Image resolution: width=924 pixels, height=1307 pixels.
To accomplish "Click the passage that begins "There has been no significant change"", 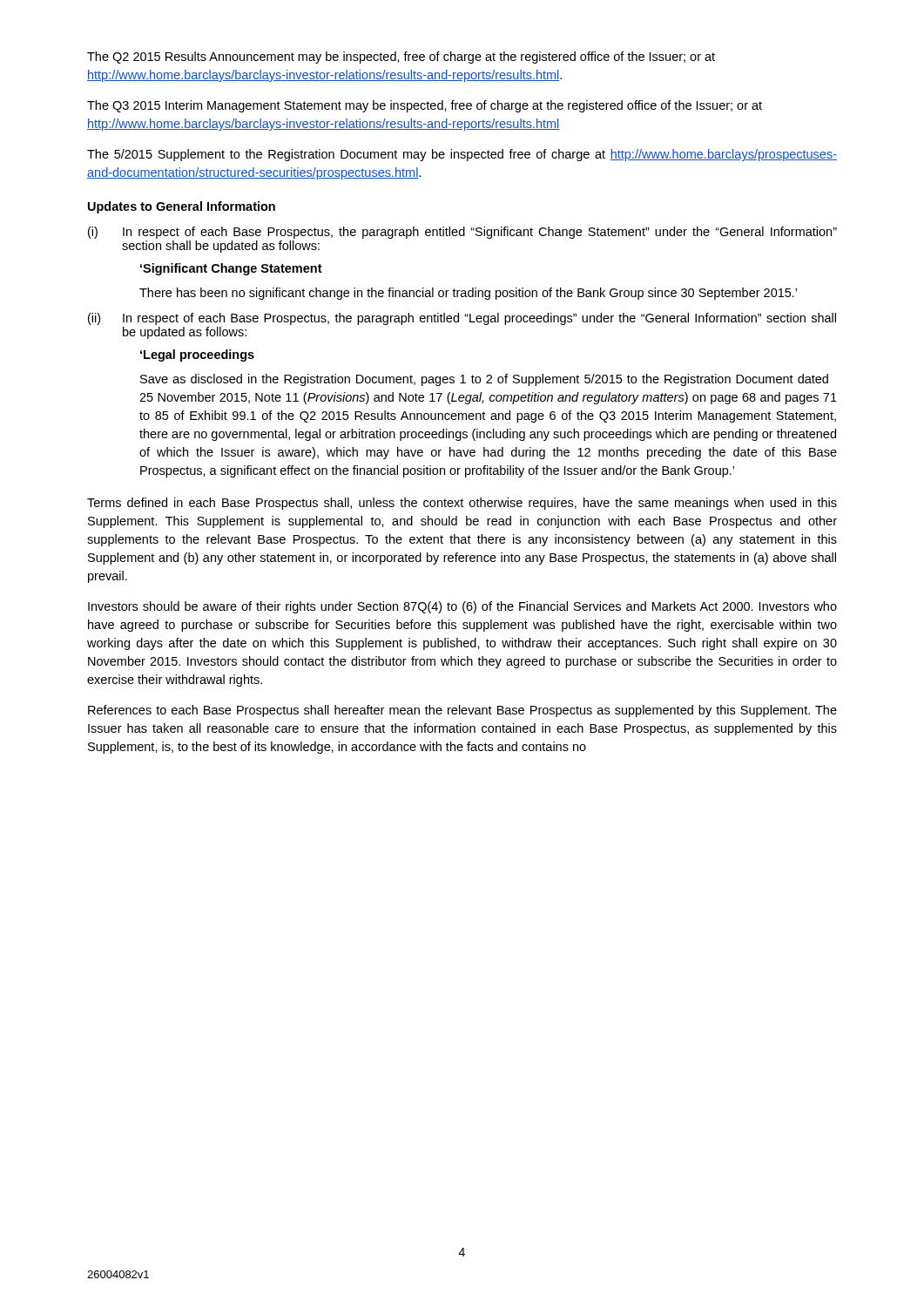I will click(488, 293).
